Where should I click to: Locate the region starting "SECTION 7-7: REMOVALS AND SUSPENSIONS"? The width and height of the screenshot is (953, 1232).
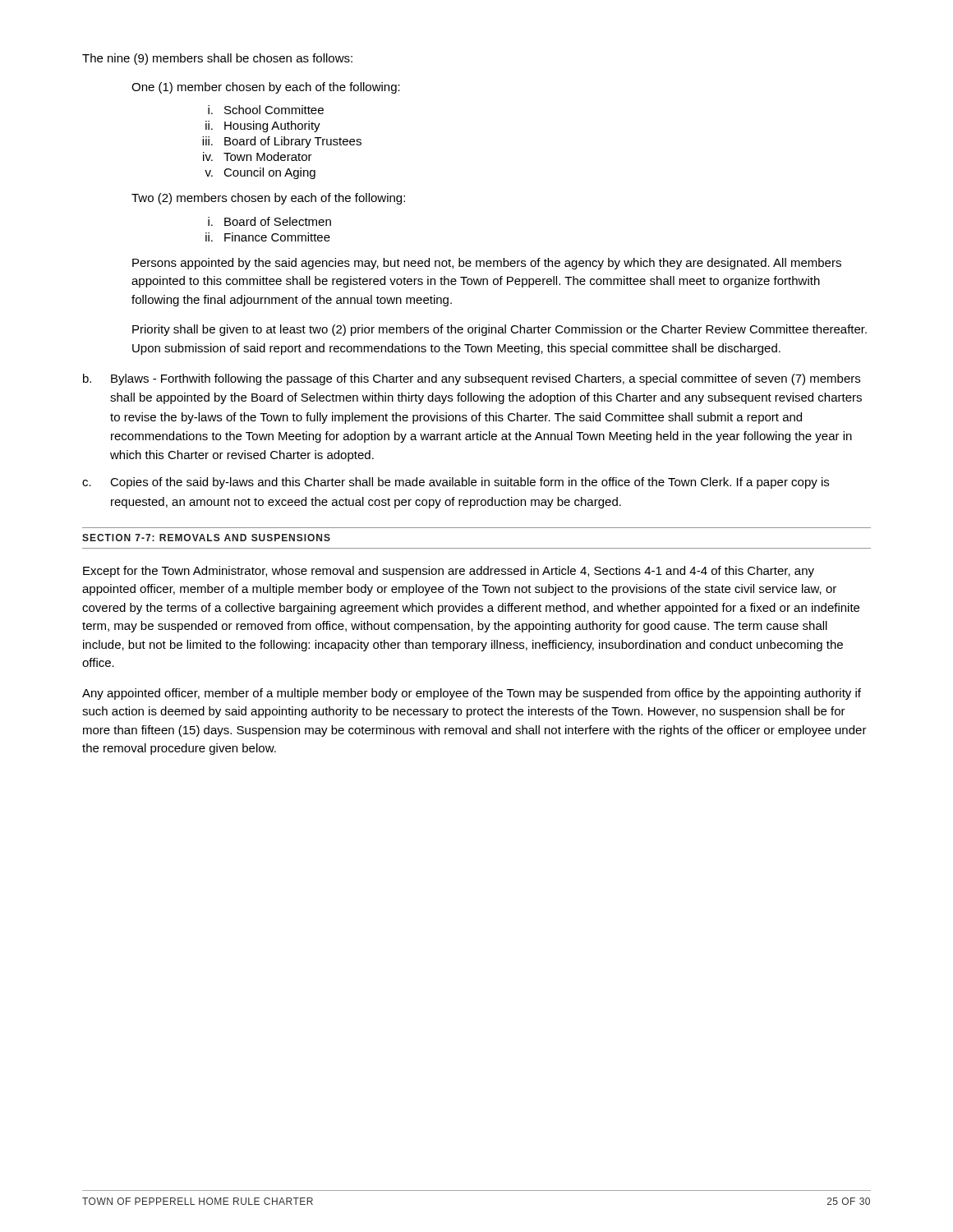[207, 538]
